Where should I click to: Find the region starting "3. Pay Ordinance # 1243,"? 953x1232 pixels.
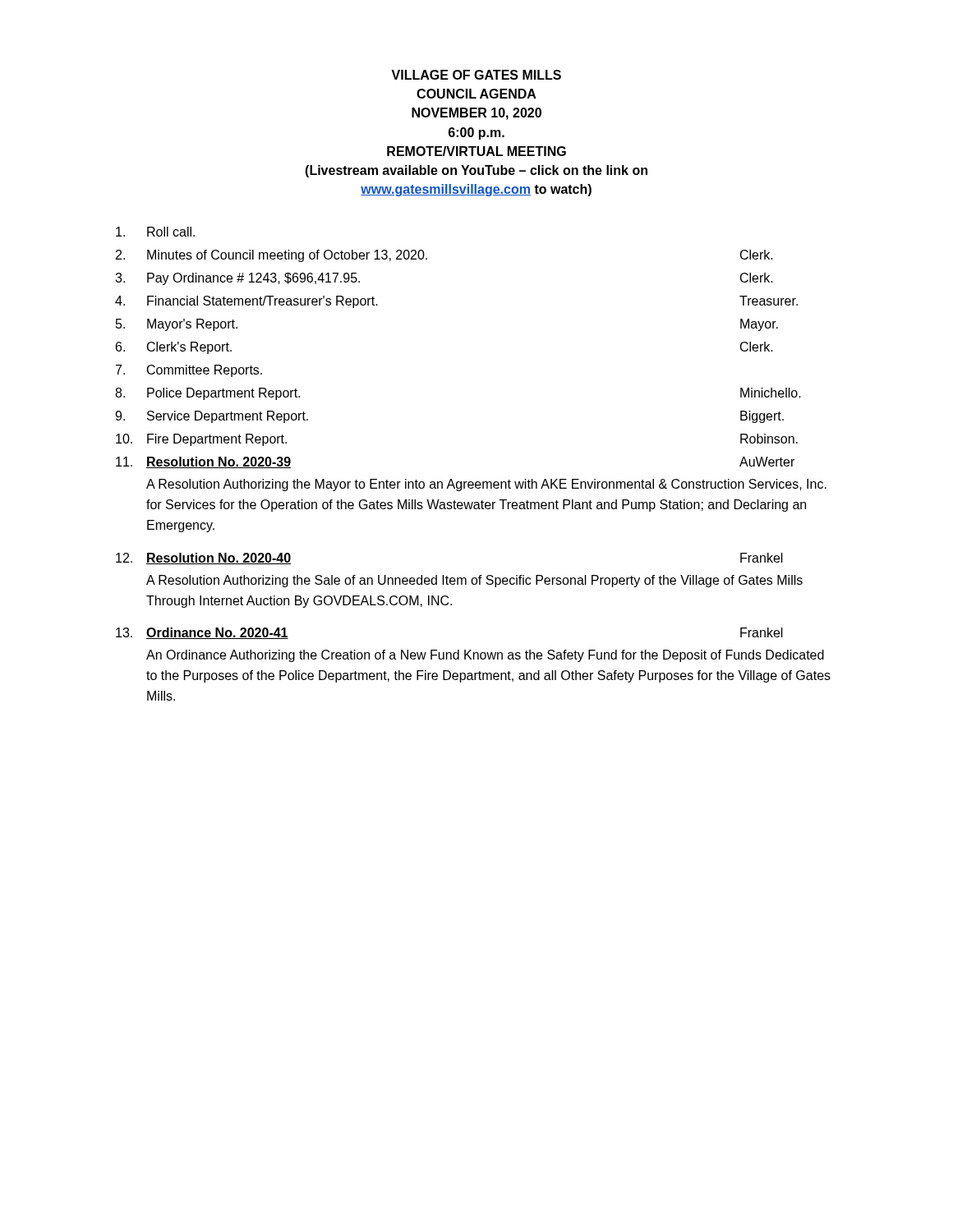(252, 279)
